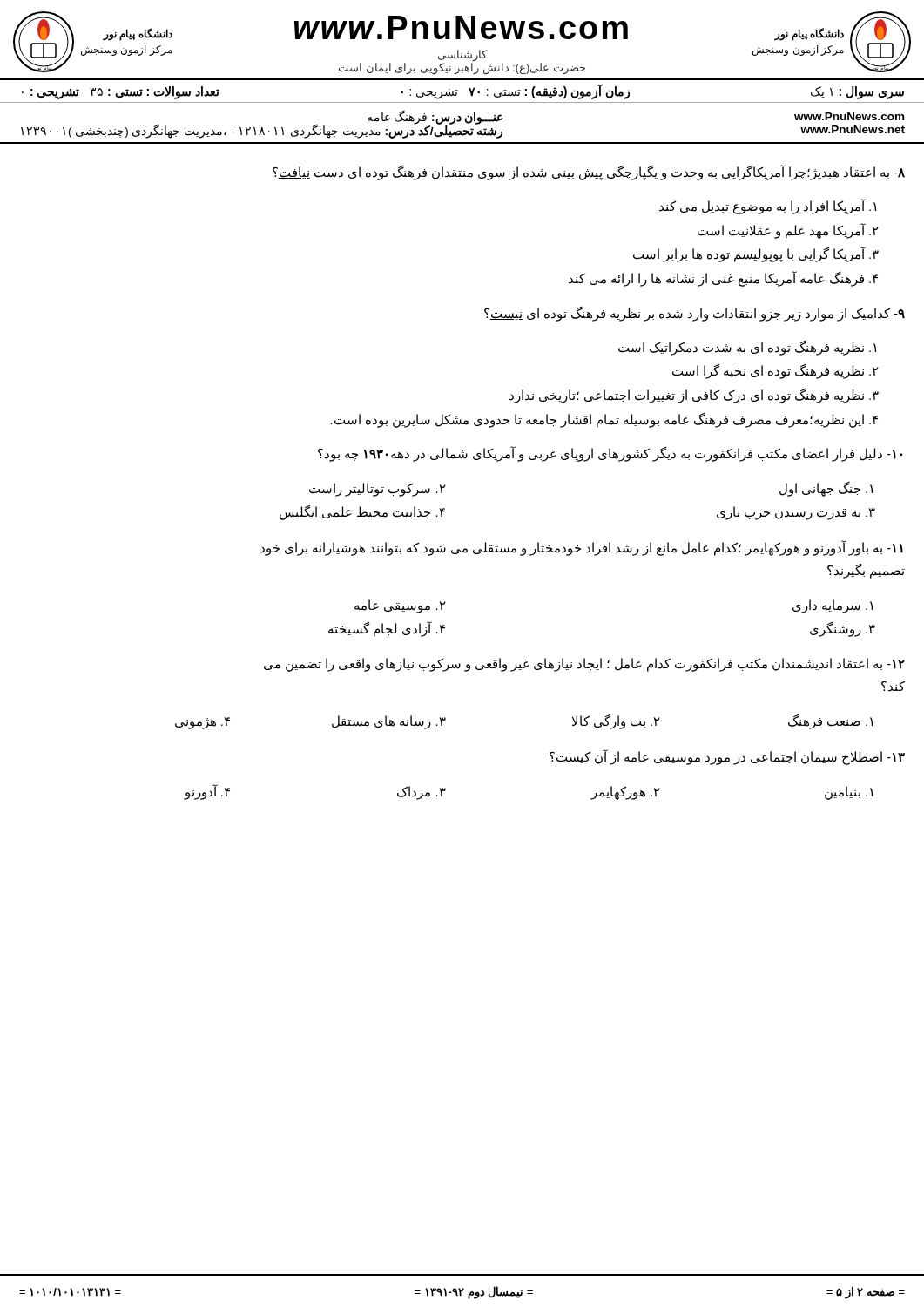Point to the element starting "سری سوال : ۱"

click(x=462, y=91)
